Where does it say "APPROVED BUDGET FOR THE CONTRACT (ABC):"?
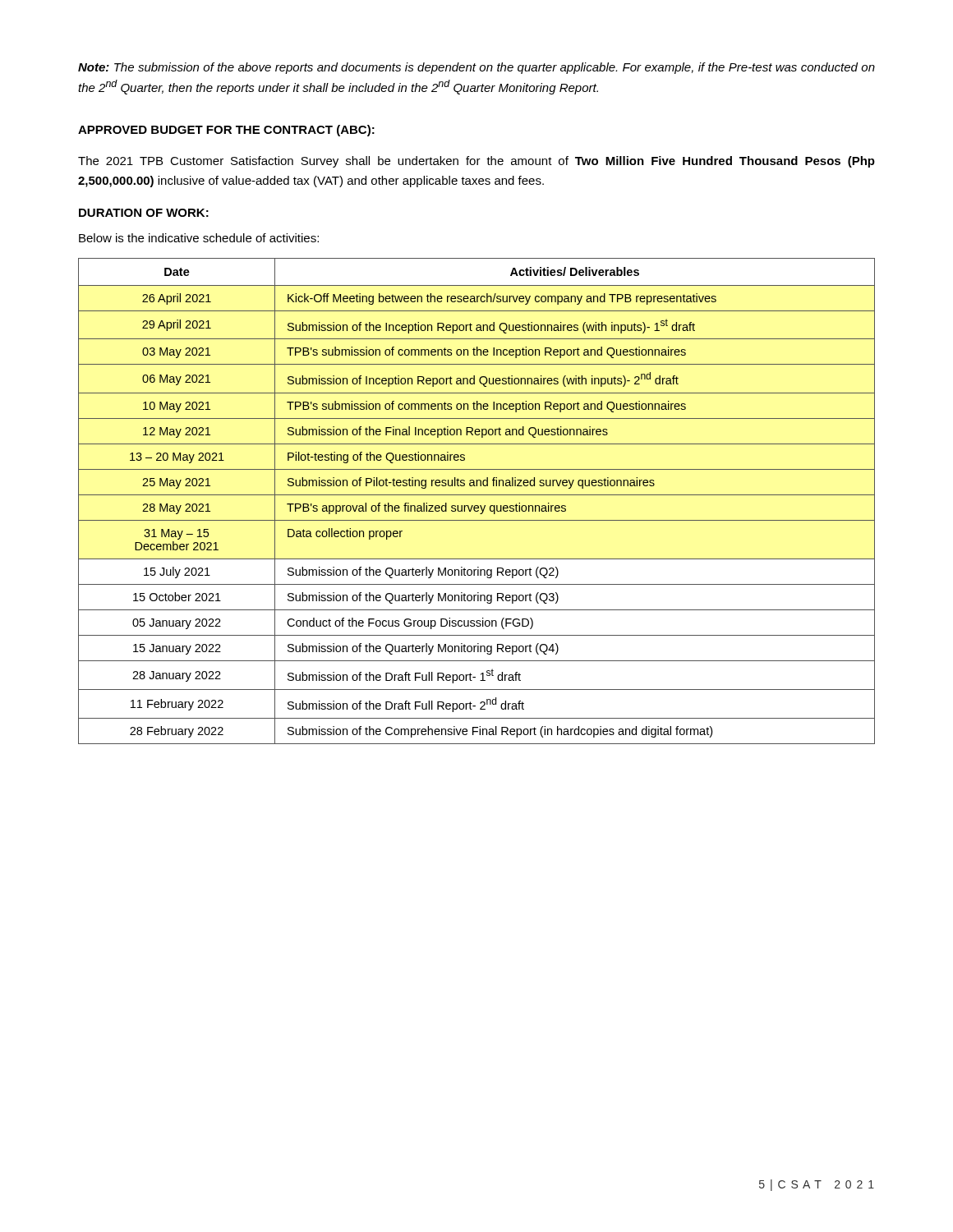Screen dimensions: 1232x953 pos(227,129)
